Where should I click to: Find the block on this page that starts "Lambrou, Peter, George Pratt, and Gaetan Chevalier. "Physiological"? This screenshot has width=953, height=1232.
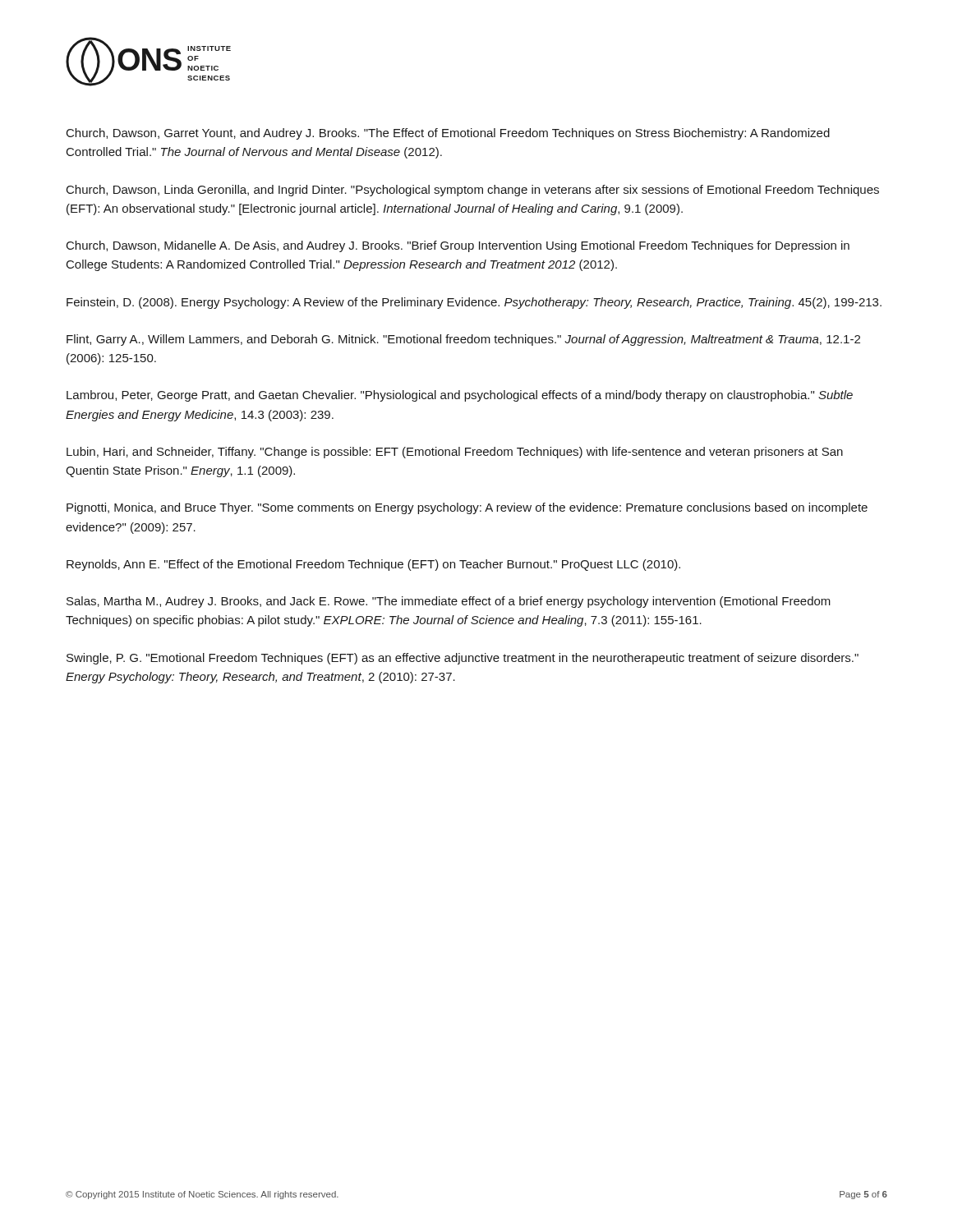tap(459, 404)
